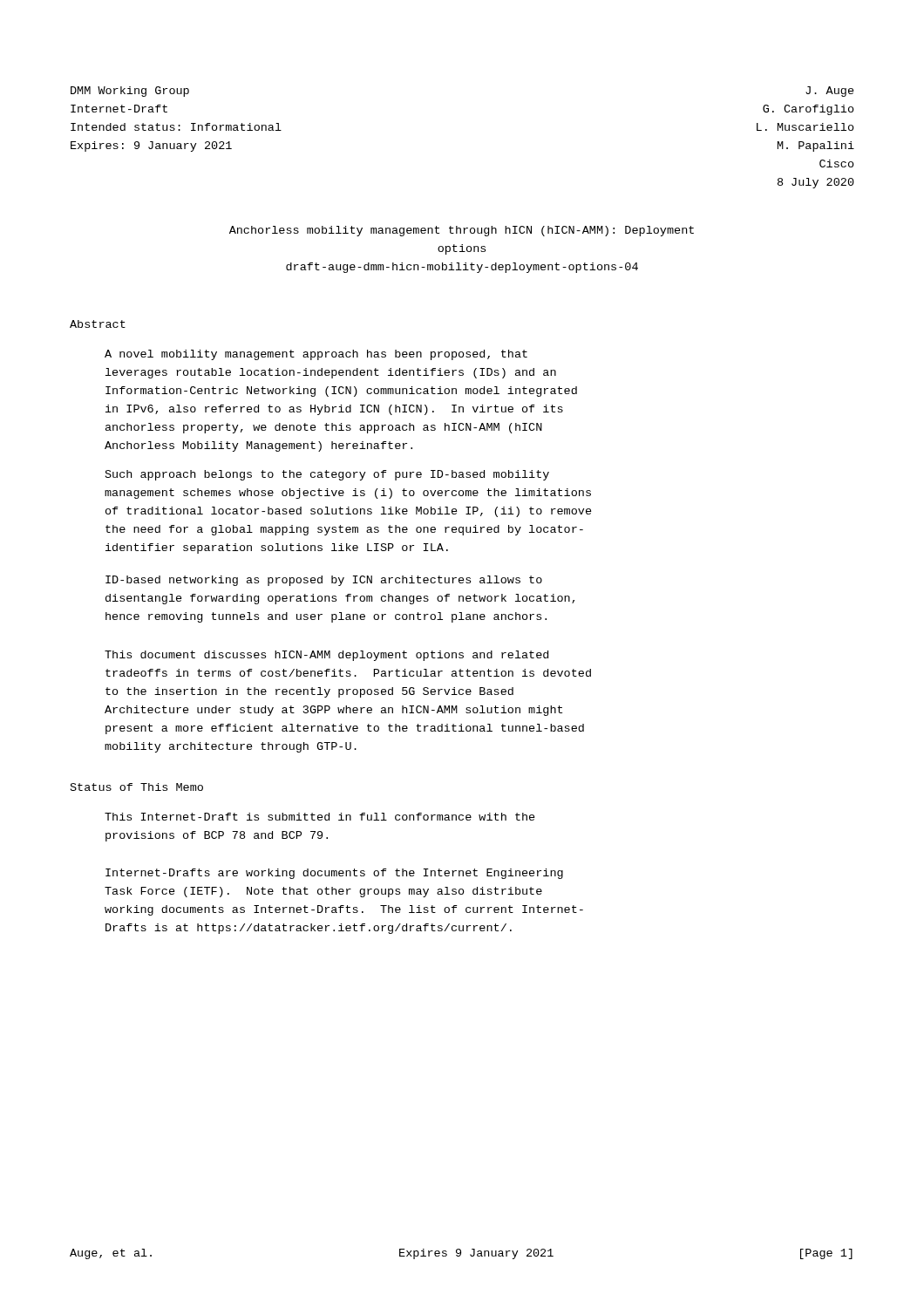The height and width of the screenshot is (1308, 924).
Task: Click on the text block starting "Internet-Drafts are working documents of the Internet Engineering"
Action: pos(345,901)
